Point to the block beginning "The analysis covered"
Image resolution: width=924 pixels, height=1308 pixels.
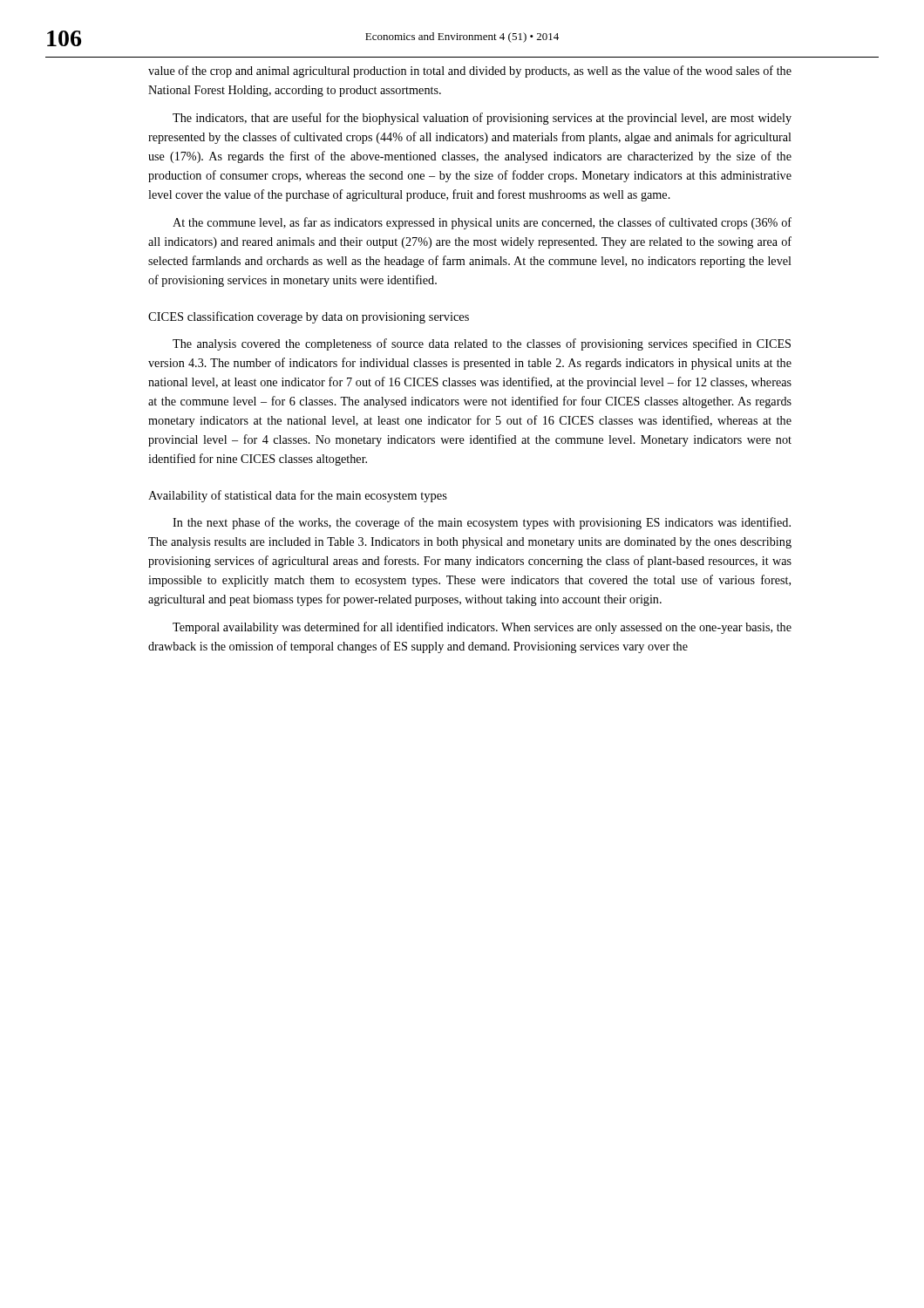[x=470, y=401]
